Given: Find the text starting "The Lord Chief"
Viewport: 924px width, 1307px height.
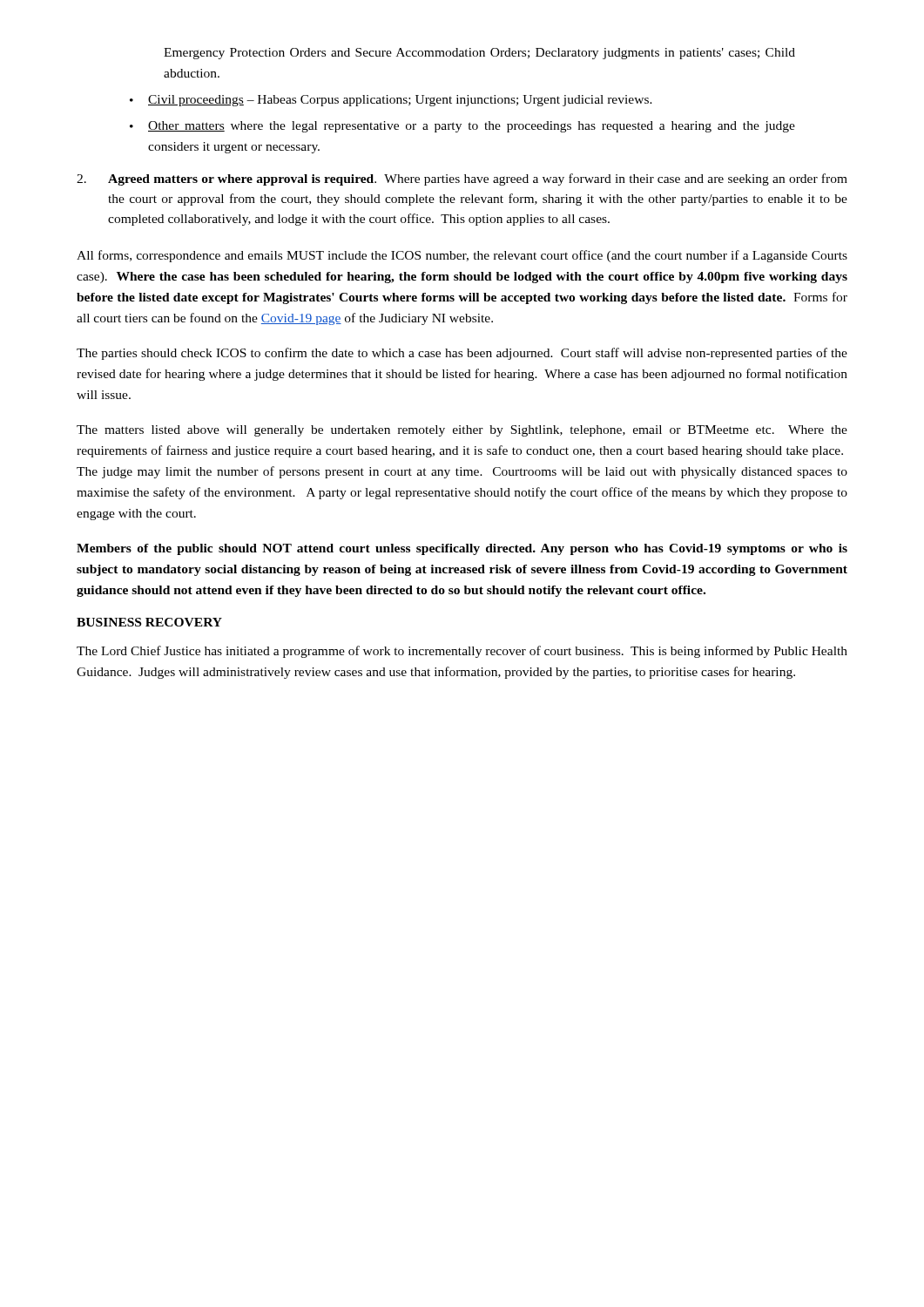Looking at the screenshot, I should point(462,661).
